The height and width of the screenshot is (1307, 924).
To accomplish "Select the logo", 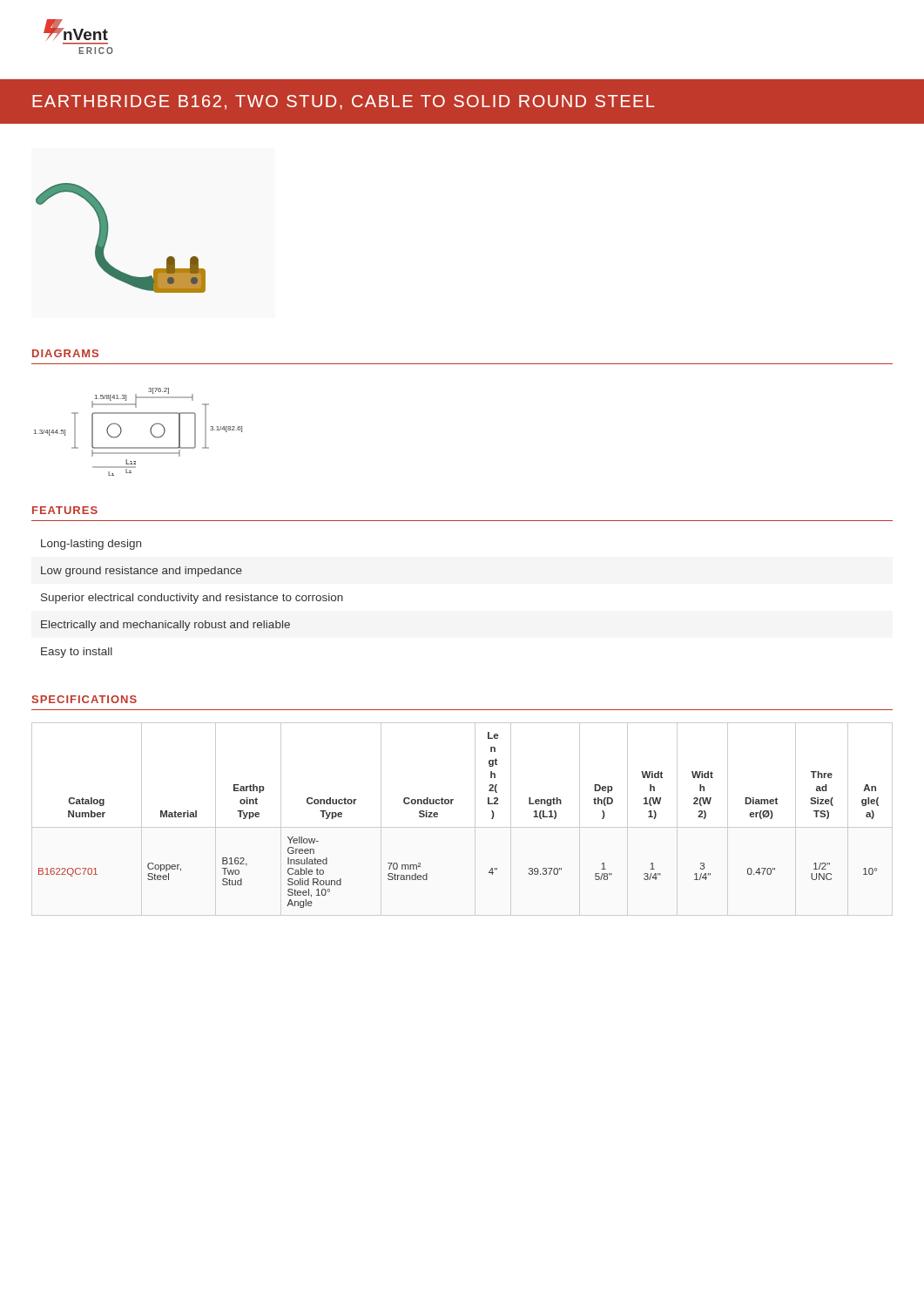I will [x=79, y=42].
